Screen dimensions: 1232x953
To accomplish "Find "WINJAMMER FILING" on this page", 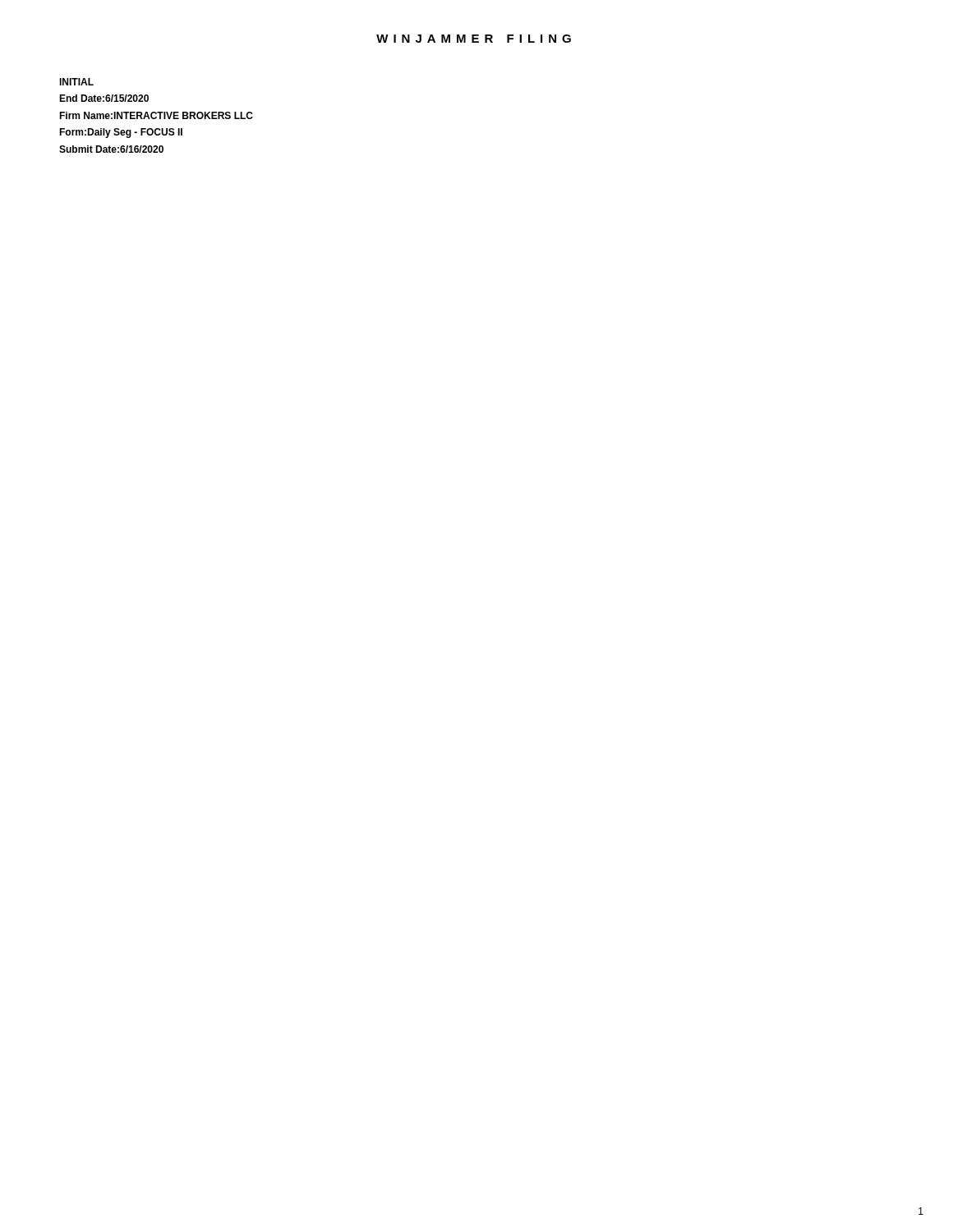I will tap(476, 38).
